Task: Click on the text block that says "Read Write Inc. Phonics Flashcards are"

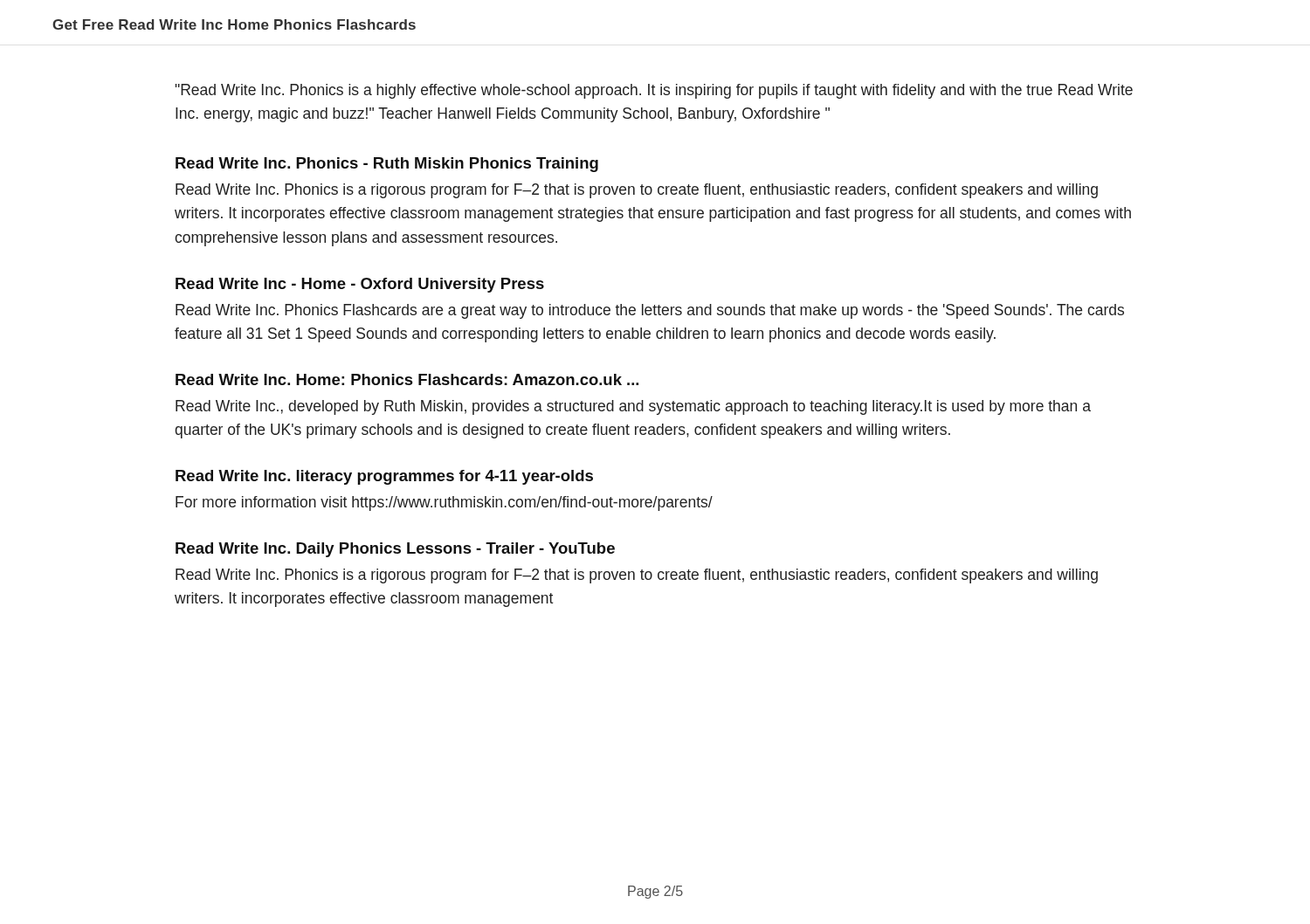Action: point(650,322)
